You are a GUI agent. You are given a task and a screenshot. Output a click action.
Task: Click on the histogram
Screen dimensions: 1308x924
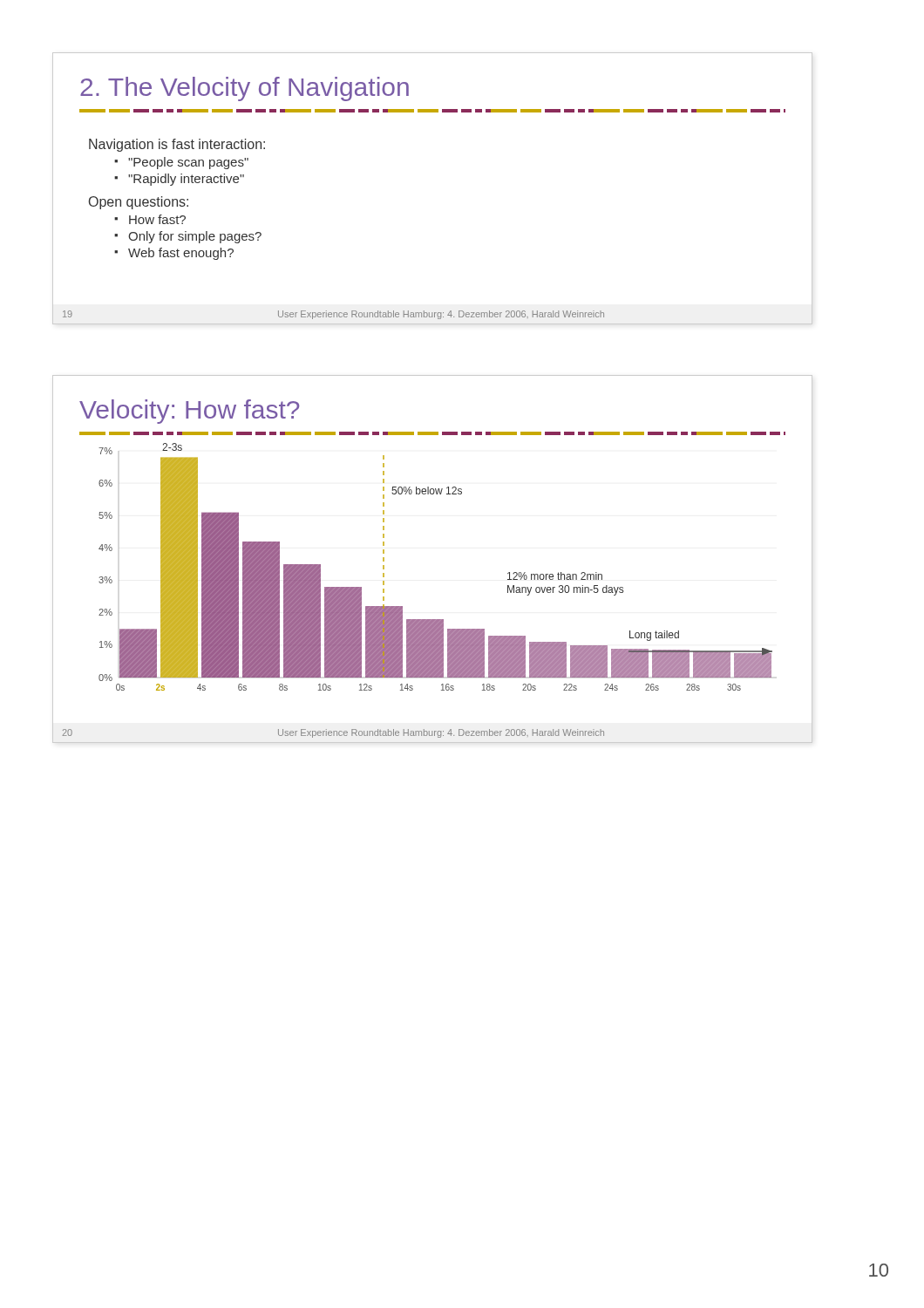(x=432, y=596)
